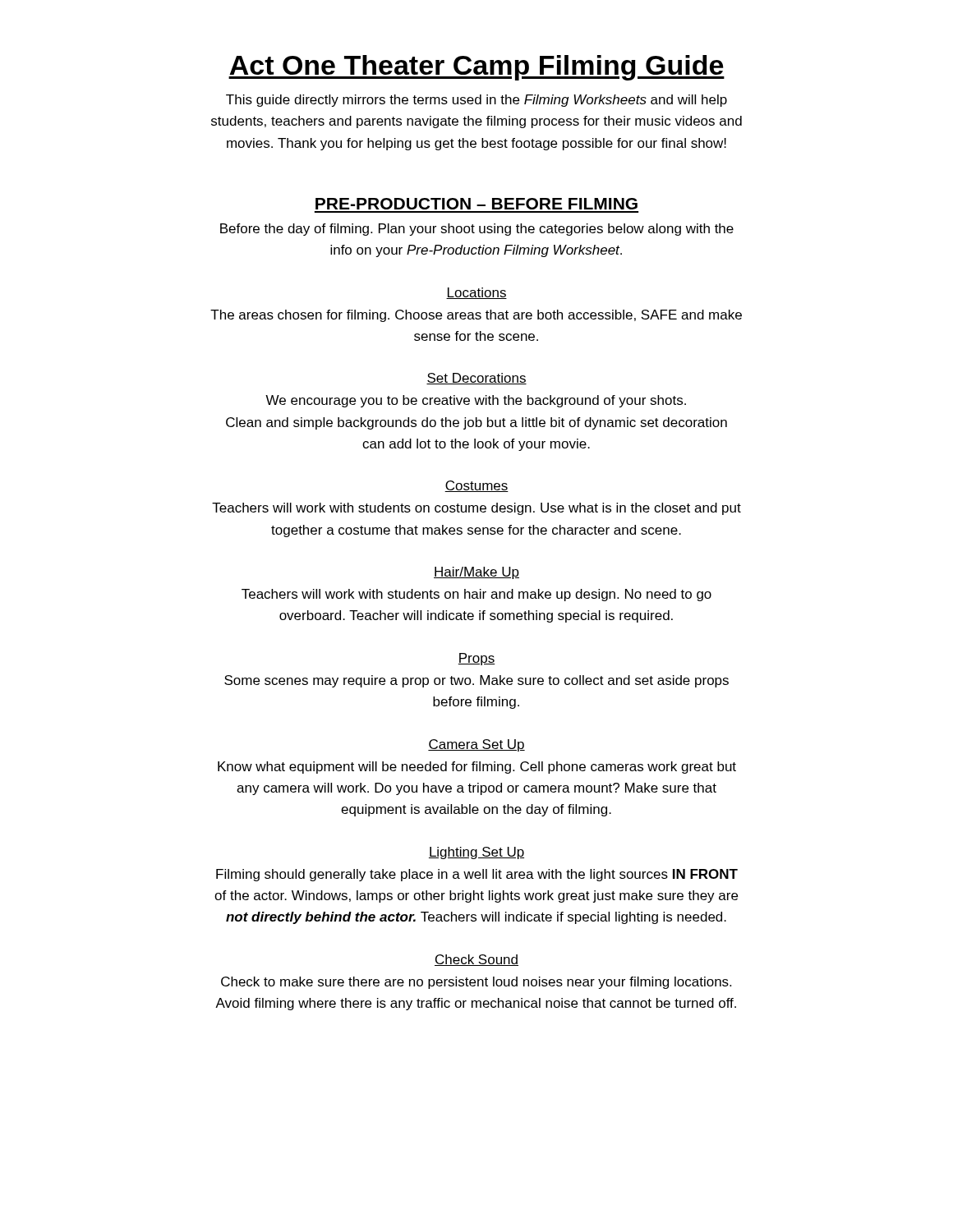Locate the text block with the text "Know what equipment will"
Viewport: 953px width, 1232px height.
tap(476, 788)
